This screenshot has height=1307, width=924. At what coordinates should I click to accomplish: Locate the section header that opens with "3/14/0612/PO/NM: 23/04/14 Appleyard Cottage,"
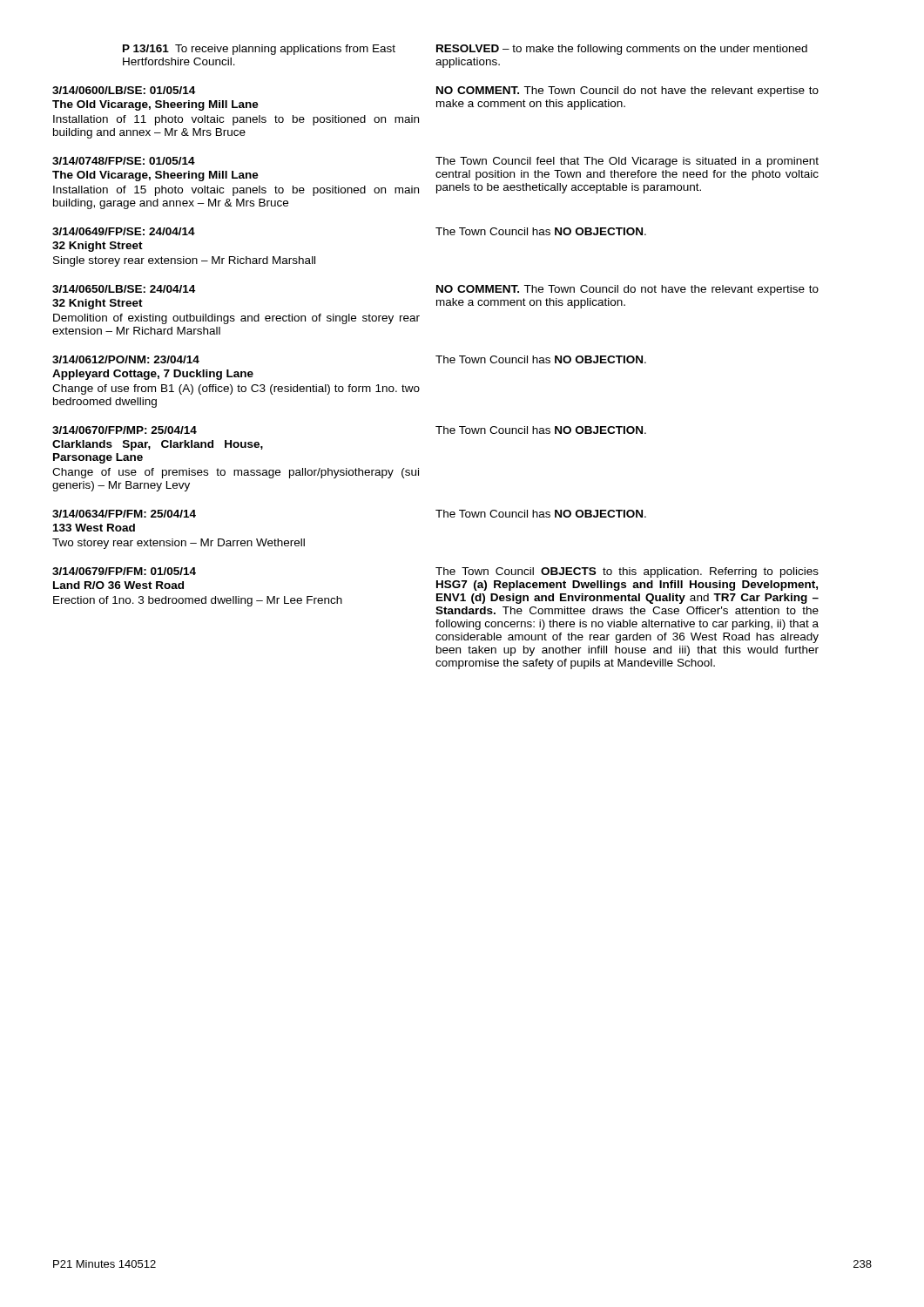point(236,366)
